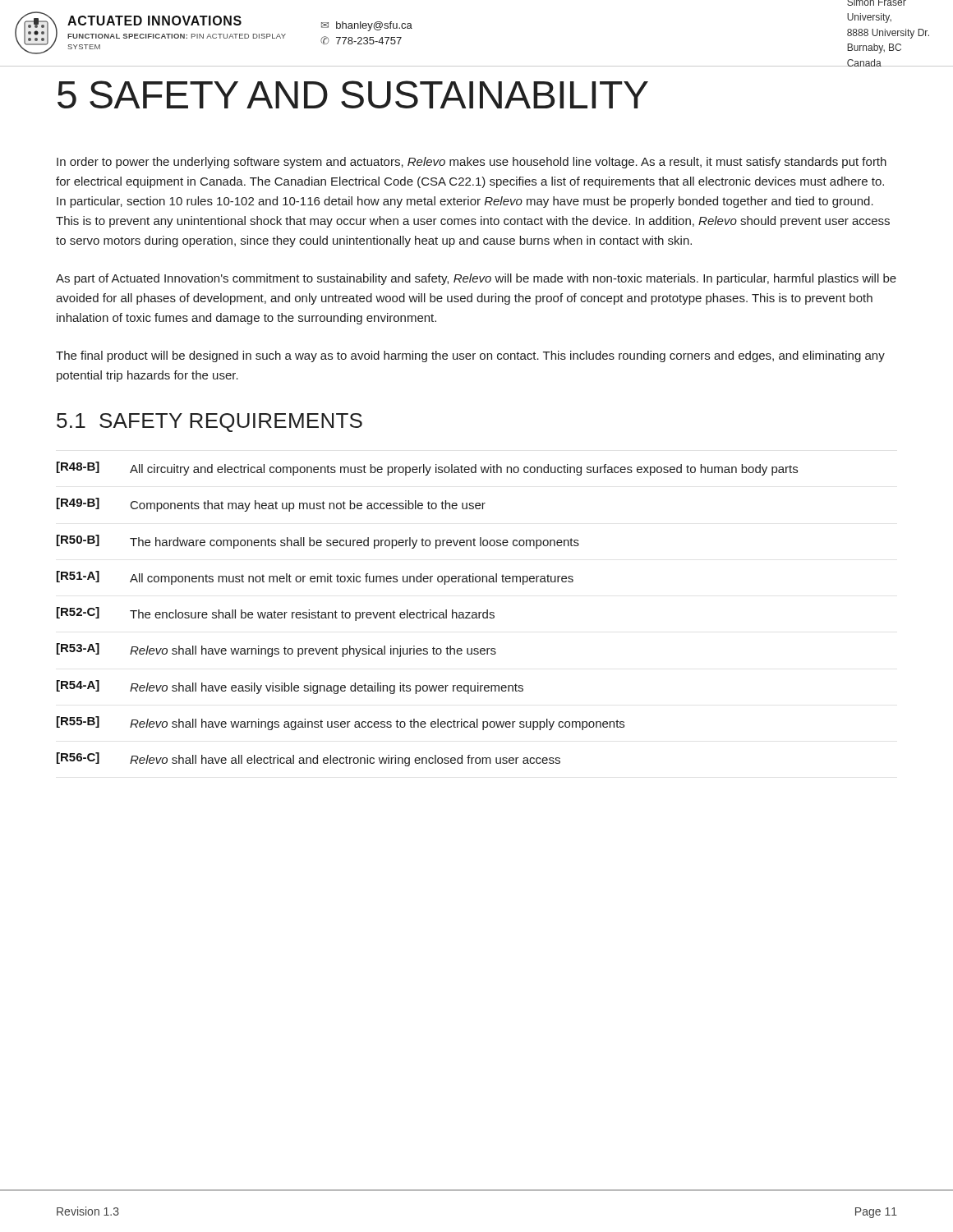Point to the text starting "[R53-A] Relevo shall have warnings to prevent"
This screenshot has width=953, height=1232.
coord(476,650)
